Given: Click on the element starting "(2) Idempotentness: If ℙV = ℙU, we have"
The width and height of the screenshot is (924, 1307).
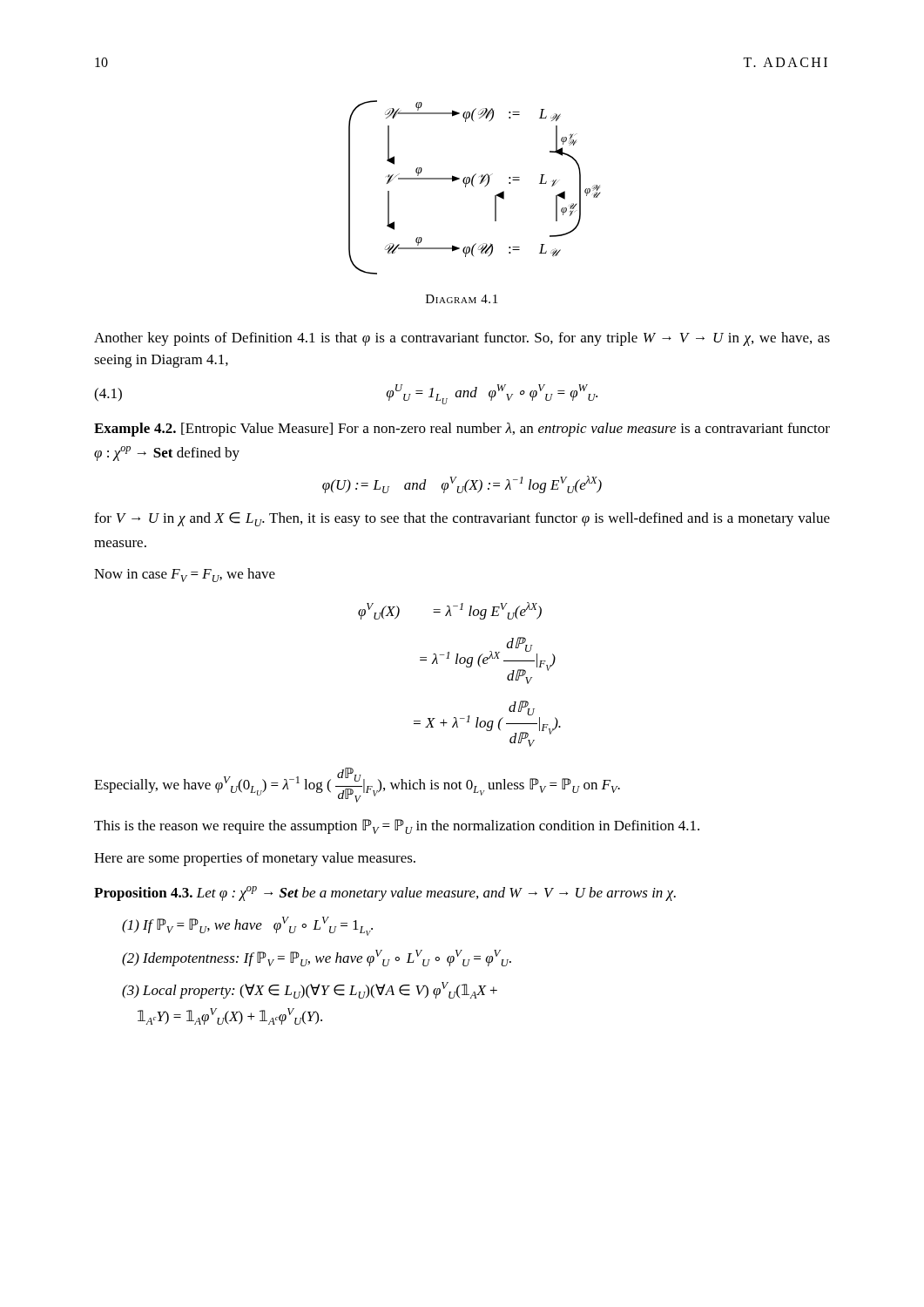Looking at the screenshot, I should pos(317,958).
